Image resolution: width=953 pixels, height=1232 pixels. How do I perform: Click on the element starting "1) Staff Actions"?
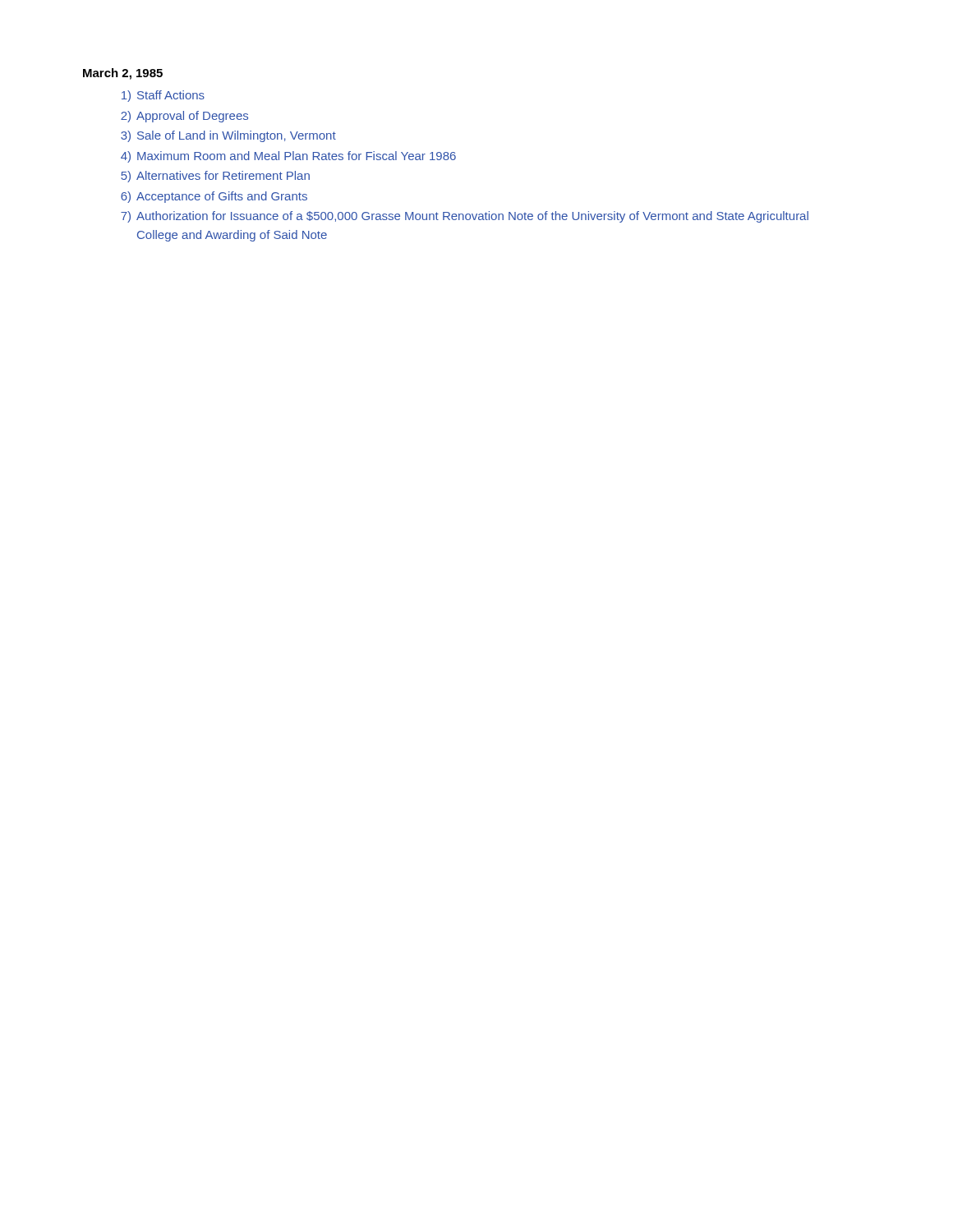[163, 96]
